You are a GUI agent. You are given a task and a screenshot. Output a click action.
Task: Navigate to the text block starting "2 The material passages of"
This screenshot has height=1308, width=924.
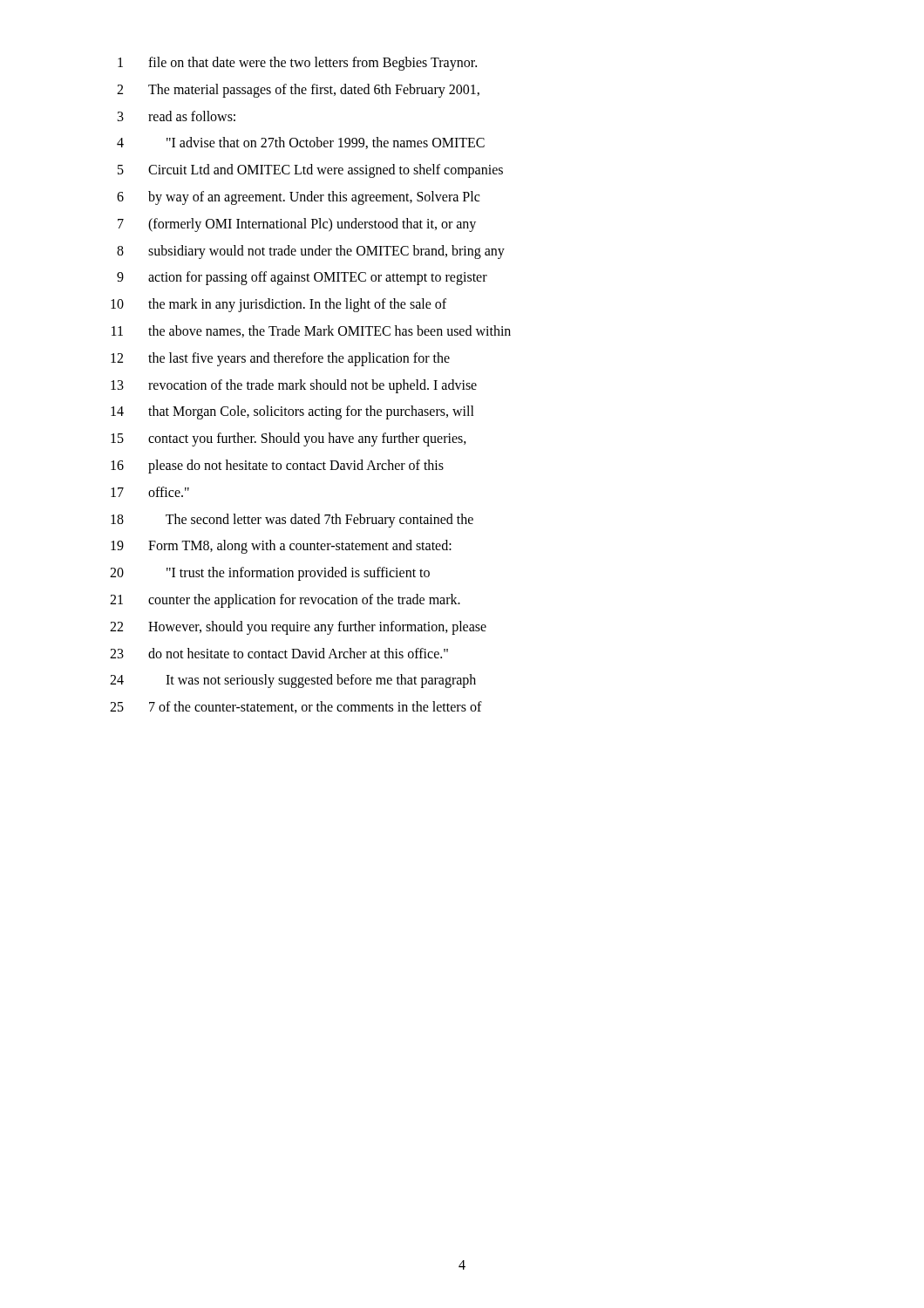pyautogui.click(x=279, y=90)
